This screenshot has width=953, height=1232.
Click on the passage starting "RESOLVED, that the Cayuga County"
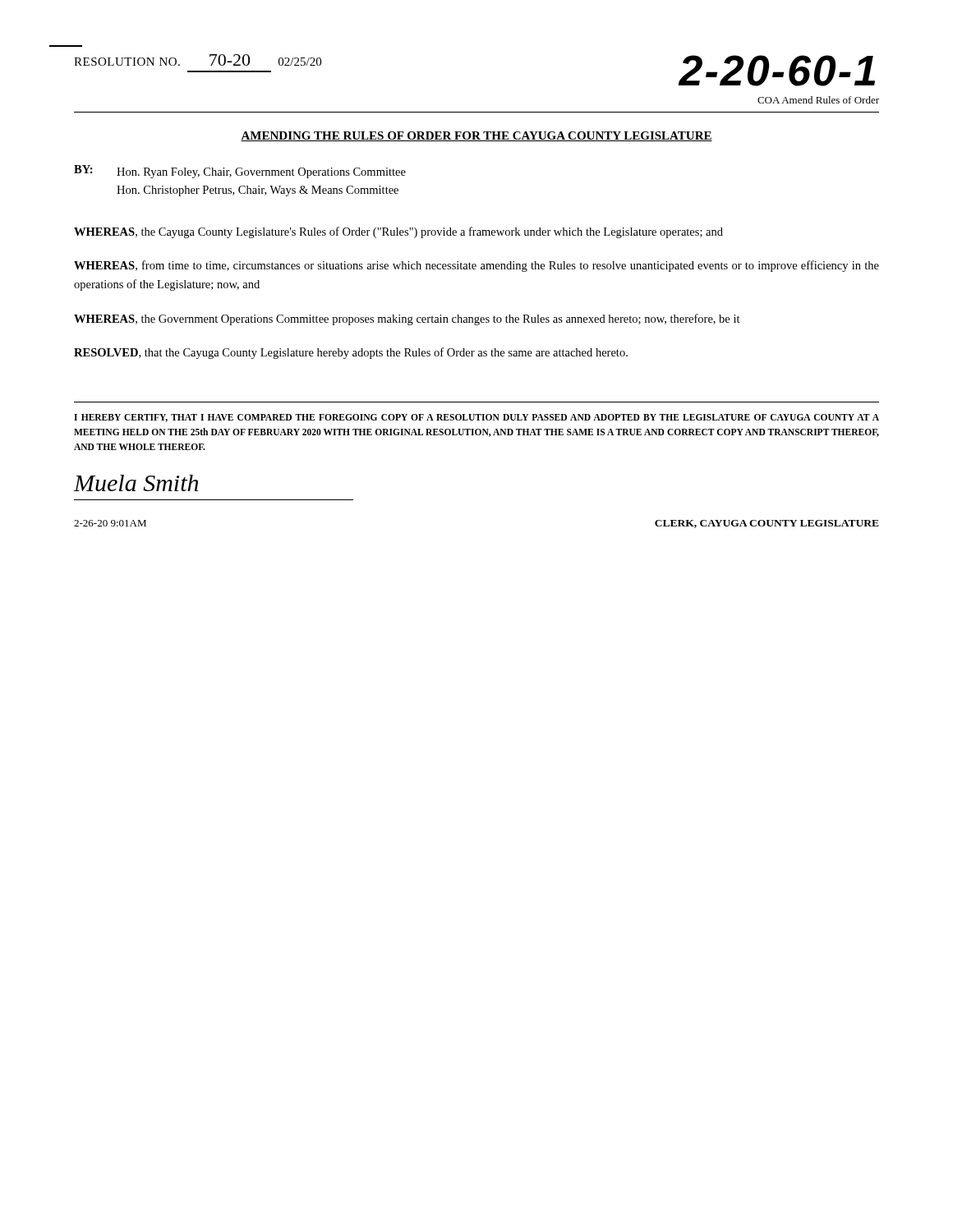tap(351, 352)
